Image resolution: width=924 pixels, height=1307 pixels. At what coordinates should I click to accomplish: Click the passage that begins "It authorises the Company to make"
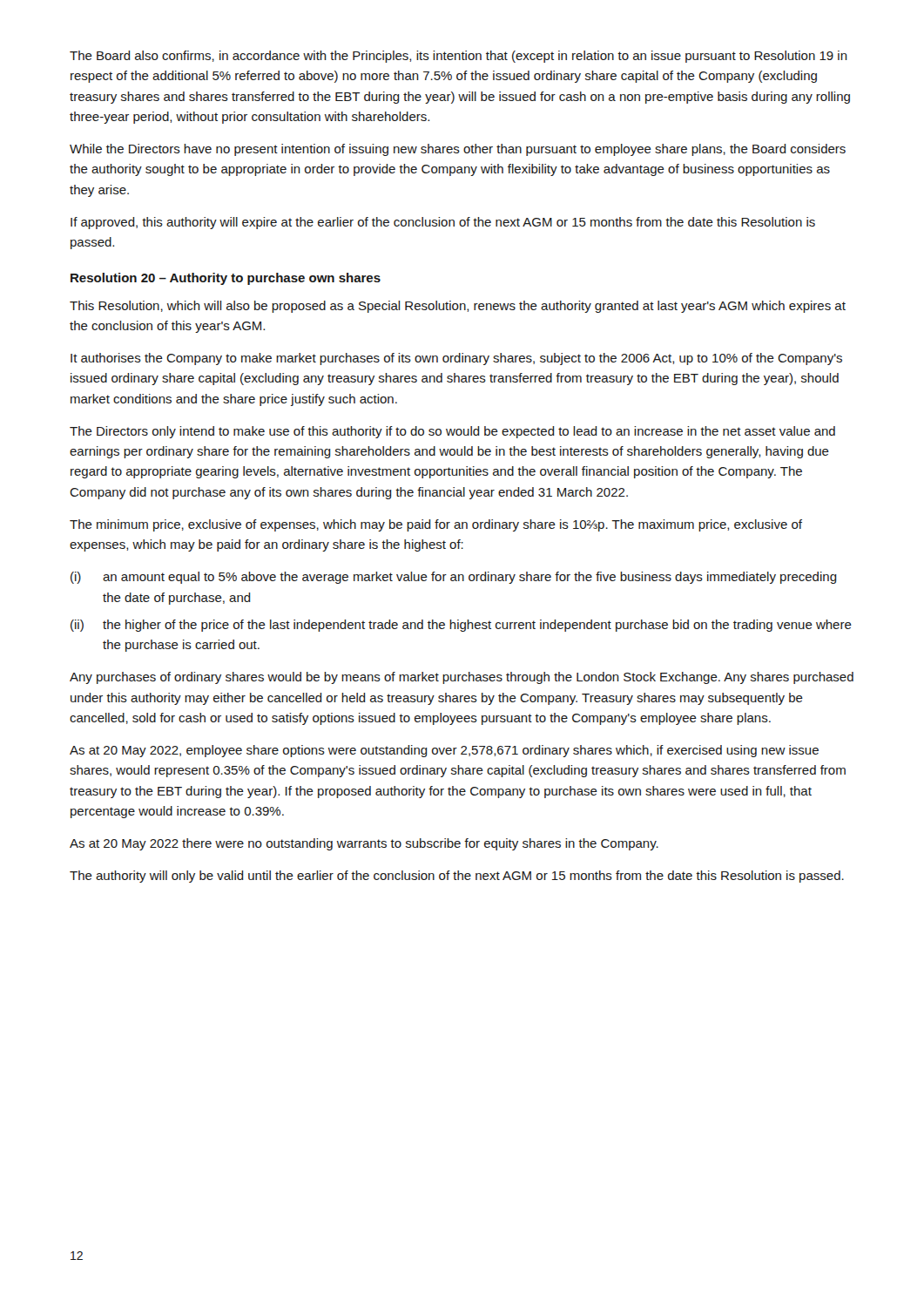click(462, 378)
